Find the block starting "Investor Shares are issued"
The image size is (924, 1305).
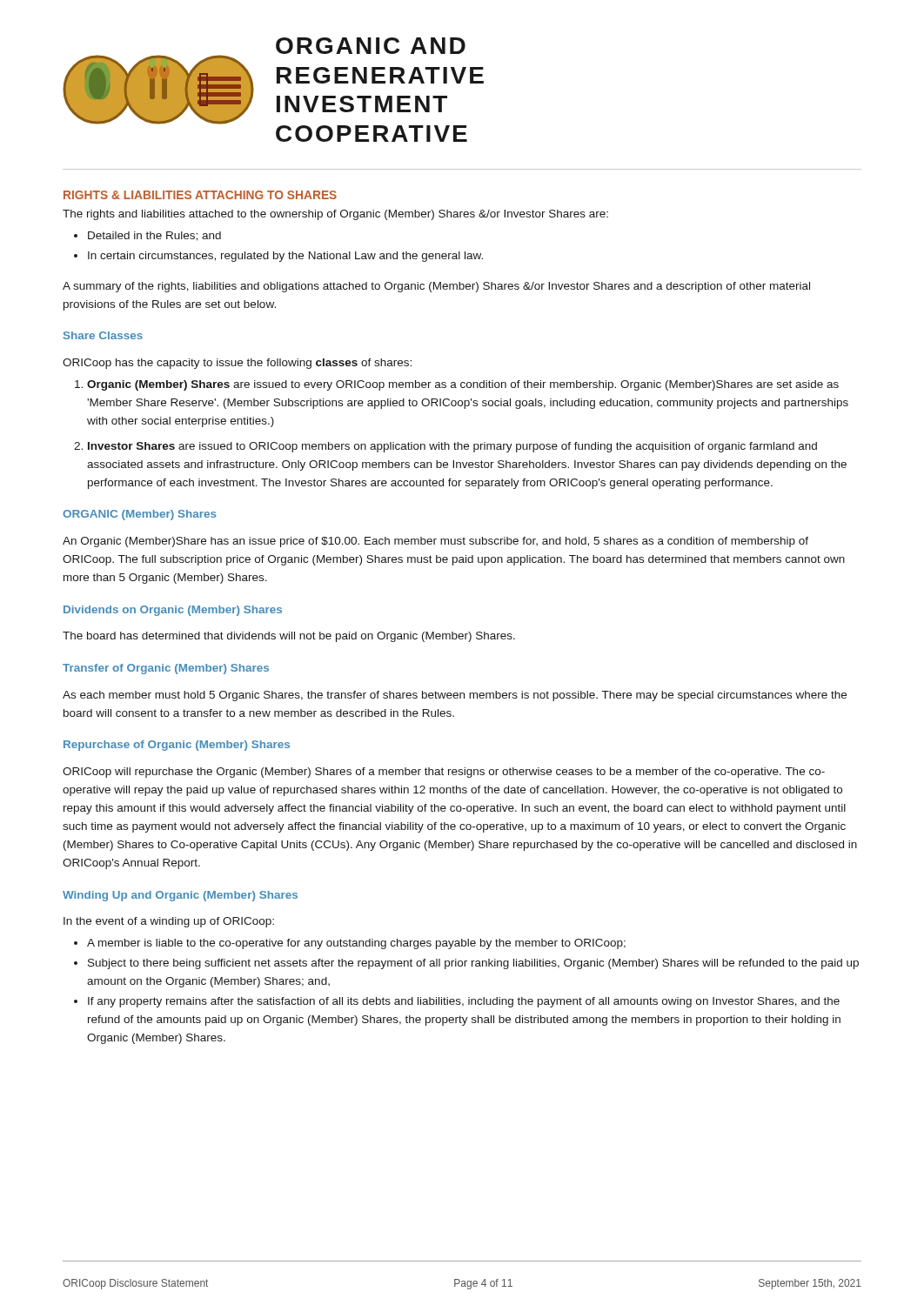pos(467,464)
